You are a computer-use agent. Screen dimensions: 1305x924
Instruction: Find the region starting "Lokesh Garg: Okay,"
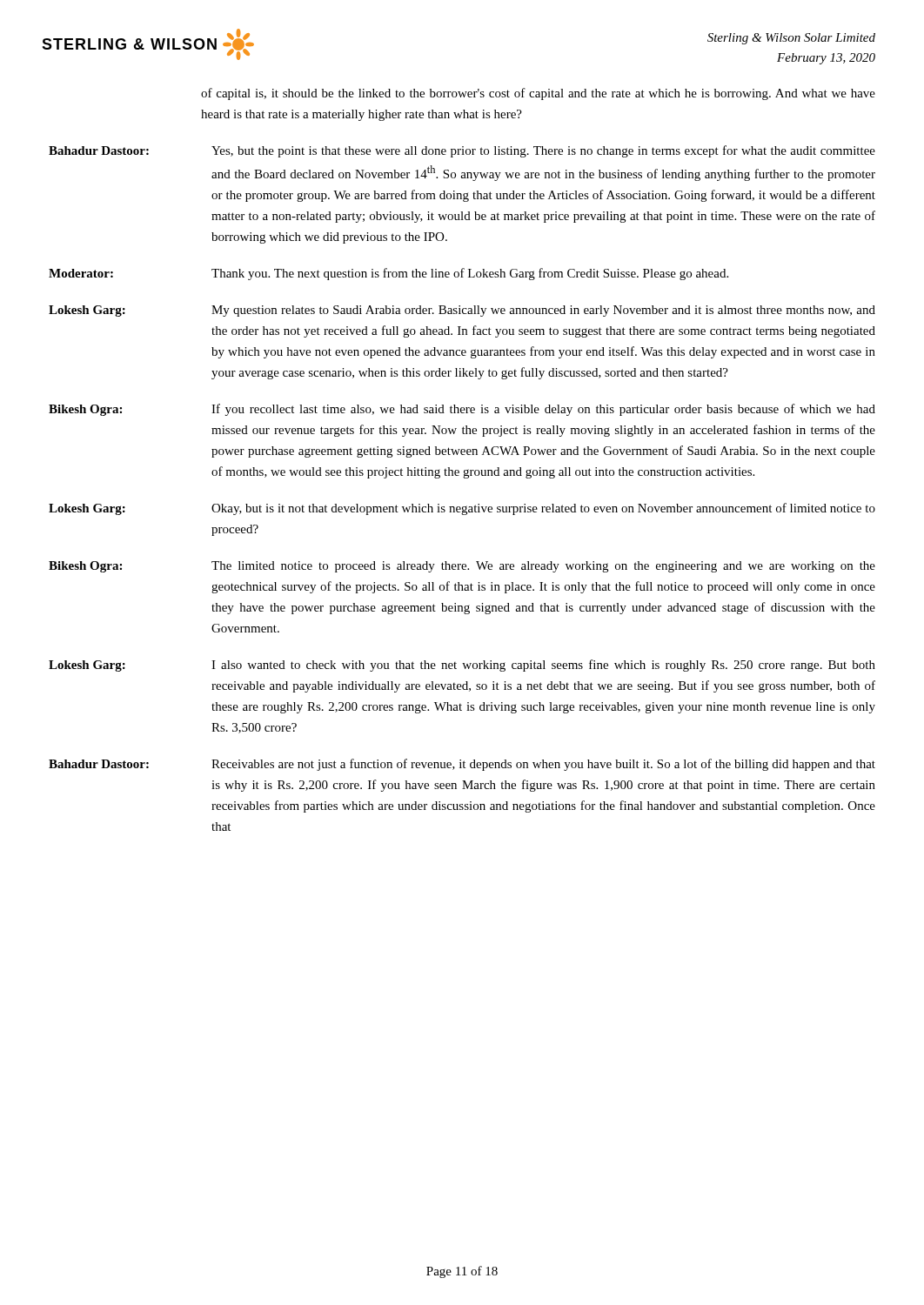(462, 518)
